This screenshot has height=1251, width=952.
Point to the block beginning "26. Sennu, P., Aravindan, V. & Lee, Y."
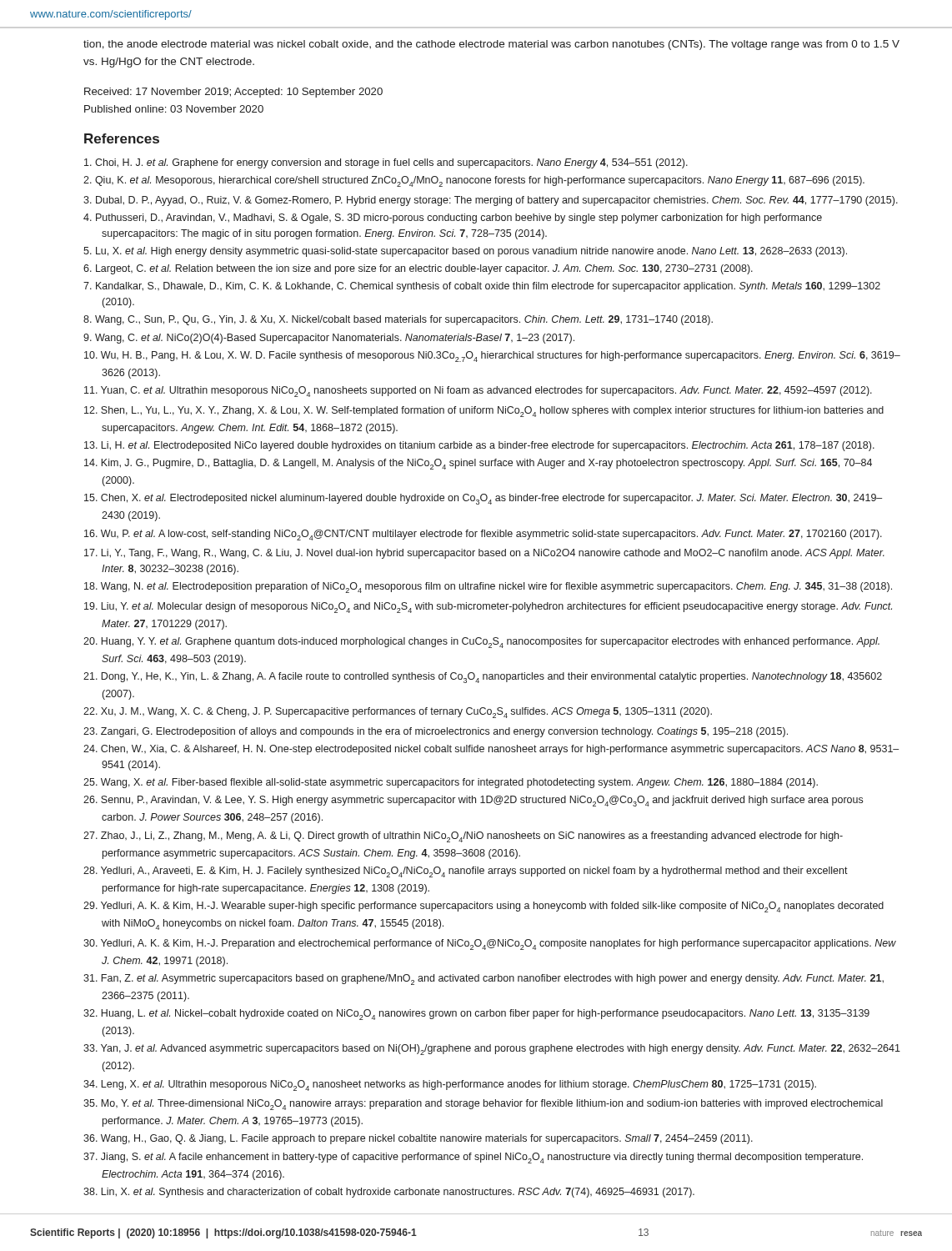coord(473,809)
